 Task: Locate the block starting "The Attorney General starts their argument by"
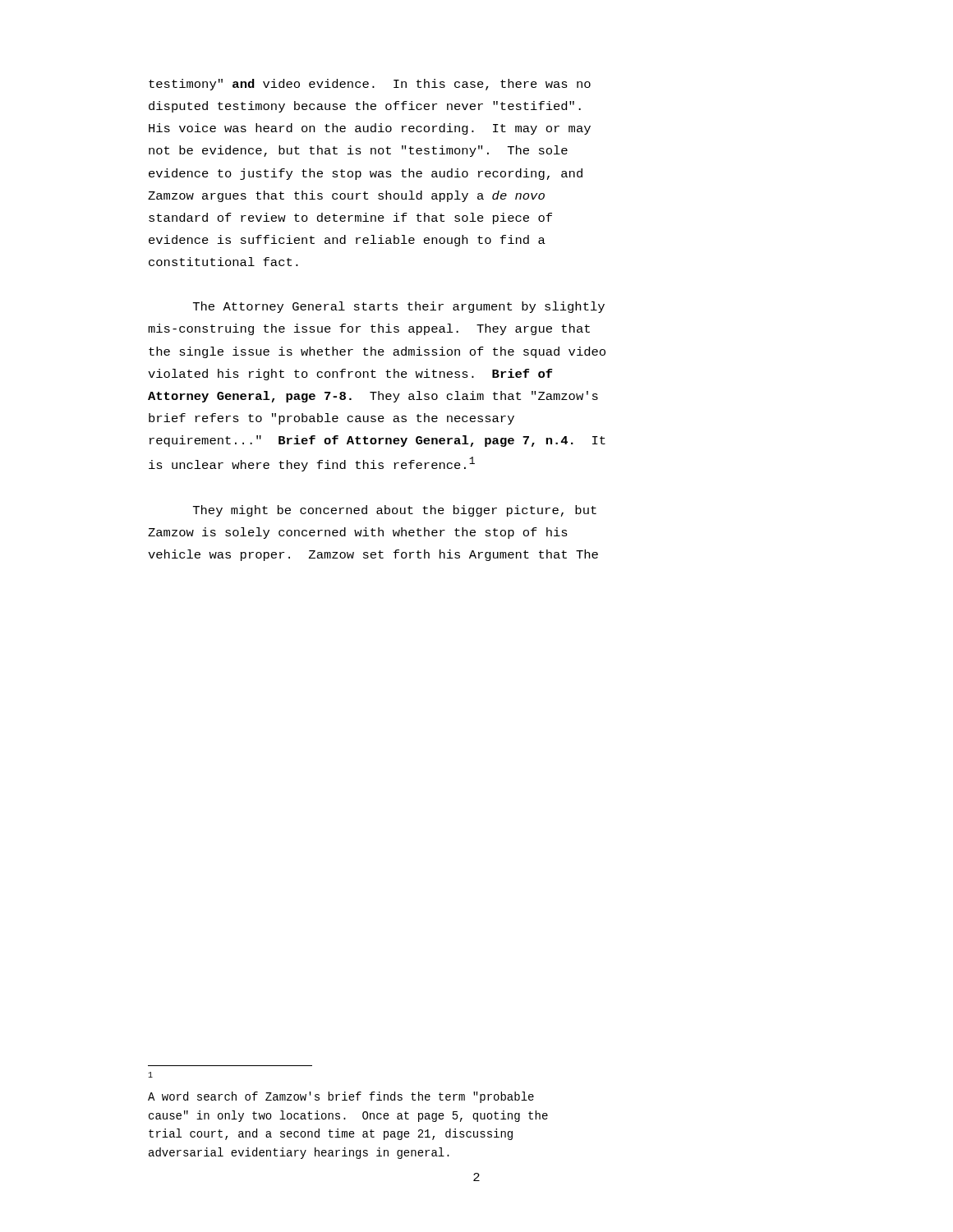click(476, 387)
